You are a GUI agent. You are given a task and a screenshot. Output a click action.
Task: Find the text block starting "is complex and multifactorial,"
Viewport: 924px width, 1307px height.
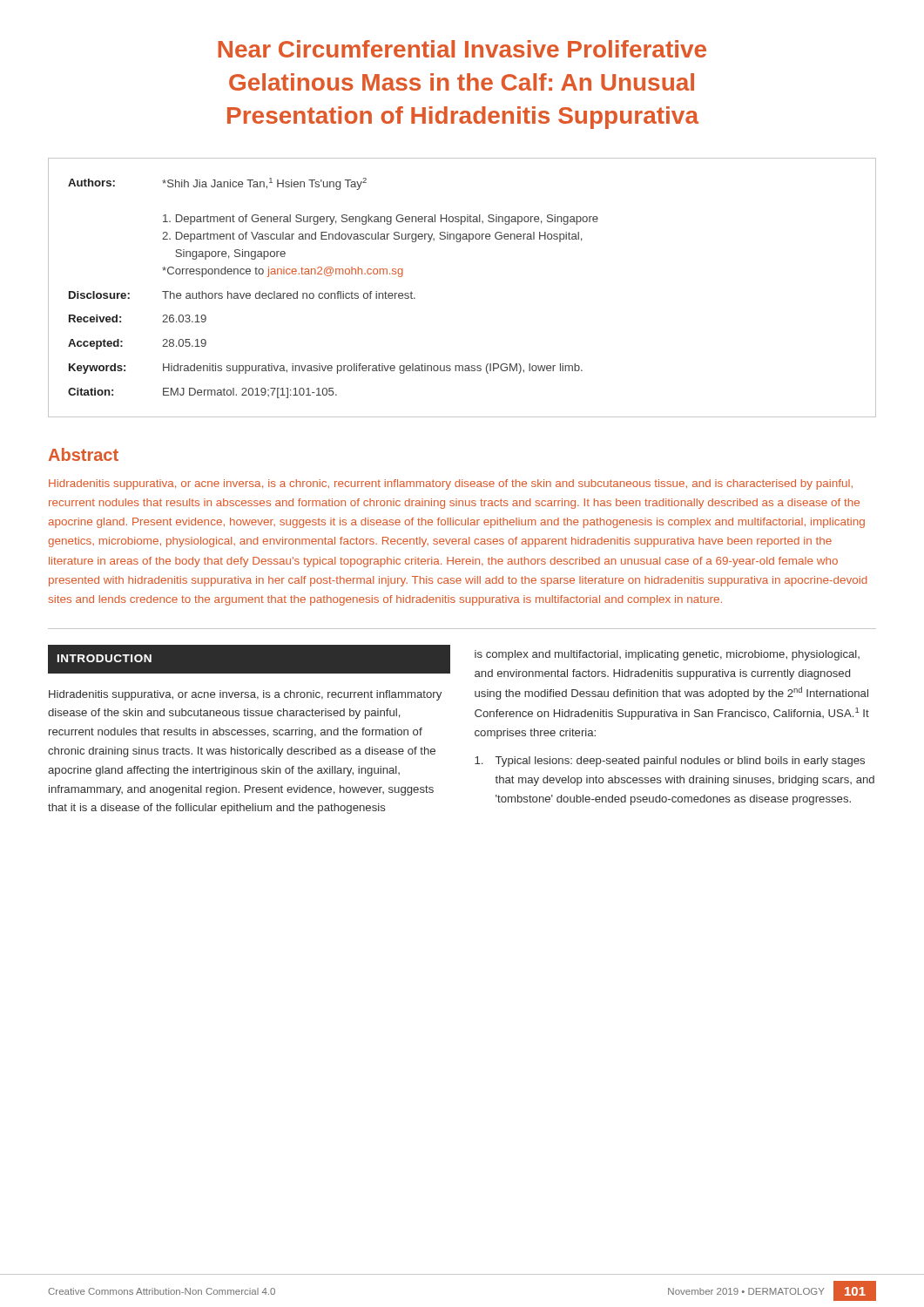coord(675,694)
